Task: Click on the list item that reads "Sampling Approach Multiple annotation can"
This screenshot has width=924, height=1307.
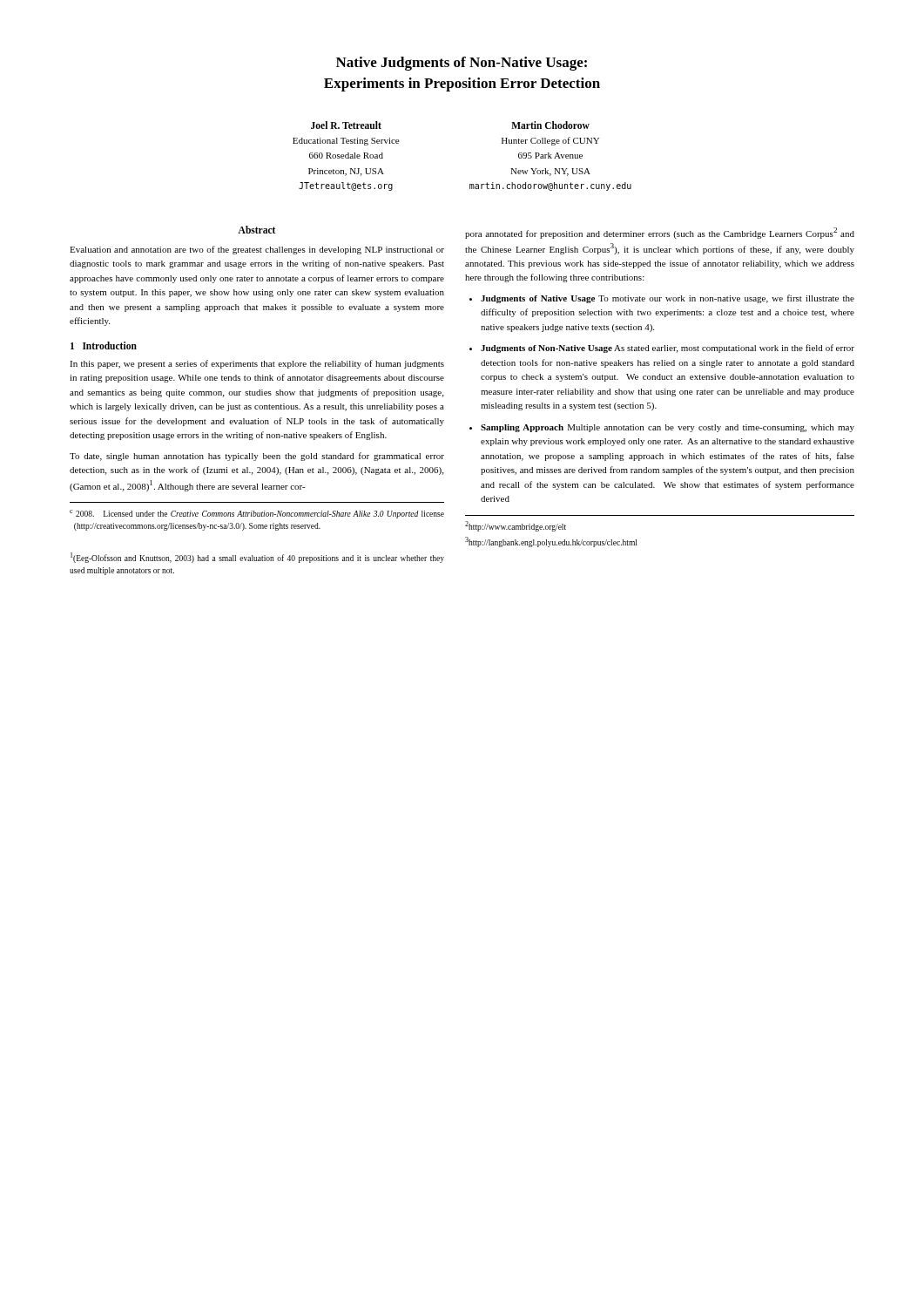Action: tap(668, 463)
